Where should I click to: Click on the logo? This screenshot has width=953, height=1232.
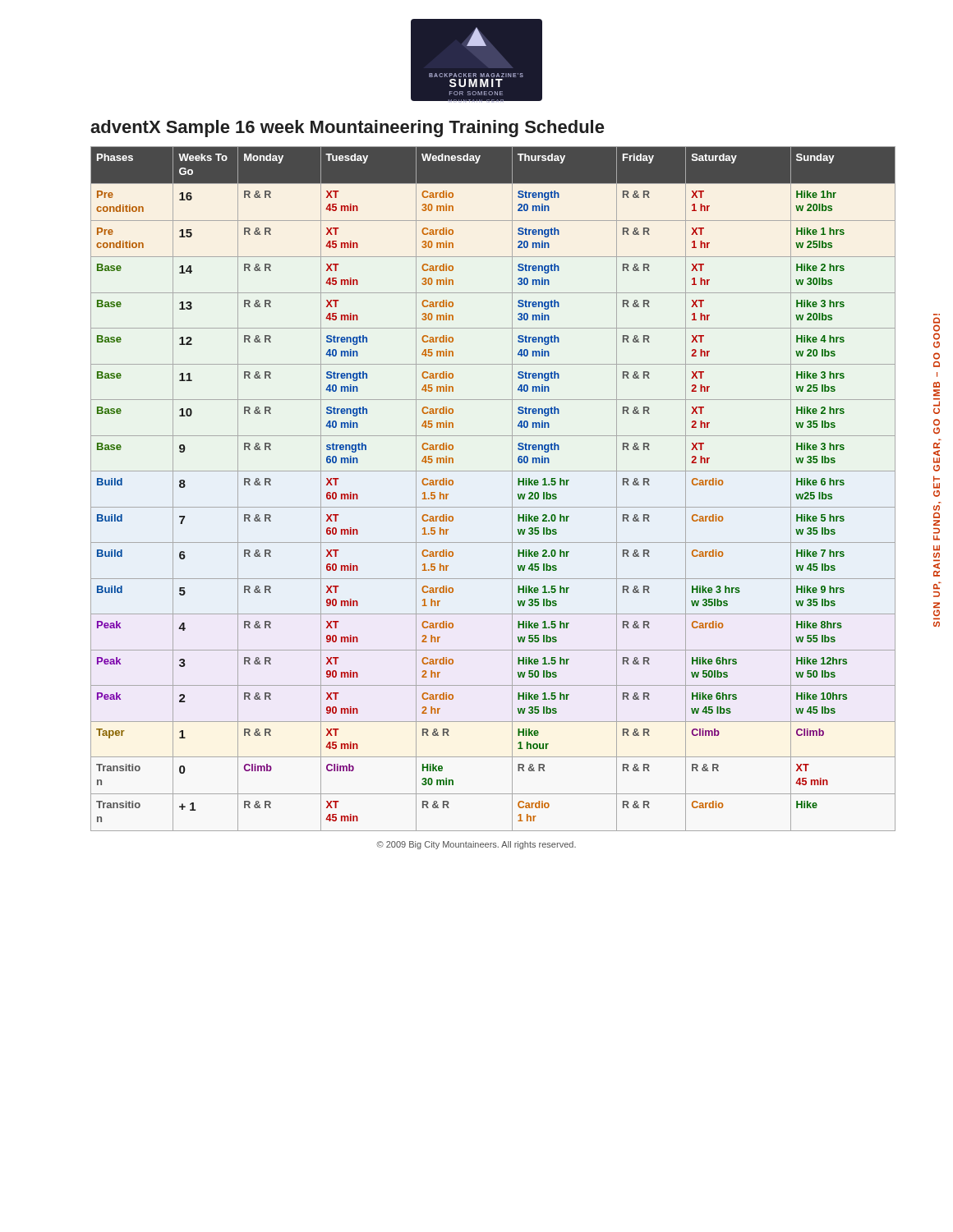476,58
